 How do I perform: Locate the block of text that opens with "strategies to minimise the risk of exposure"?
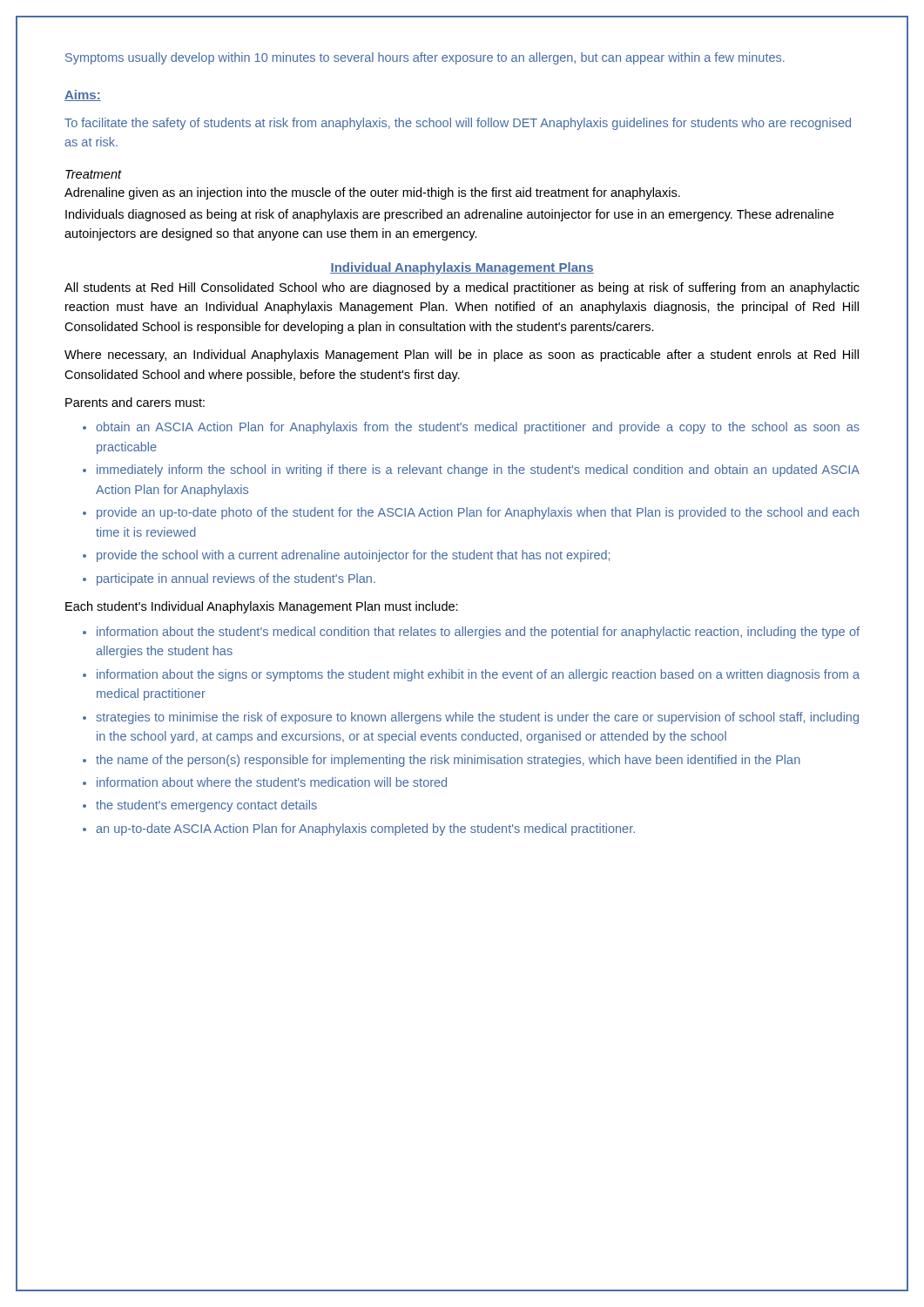point(478,726)
